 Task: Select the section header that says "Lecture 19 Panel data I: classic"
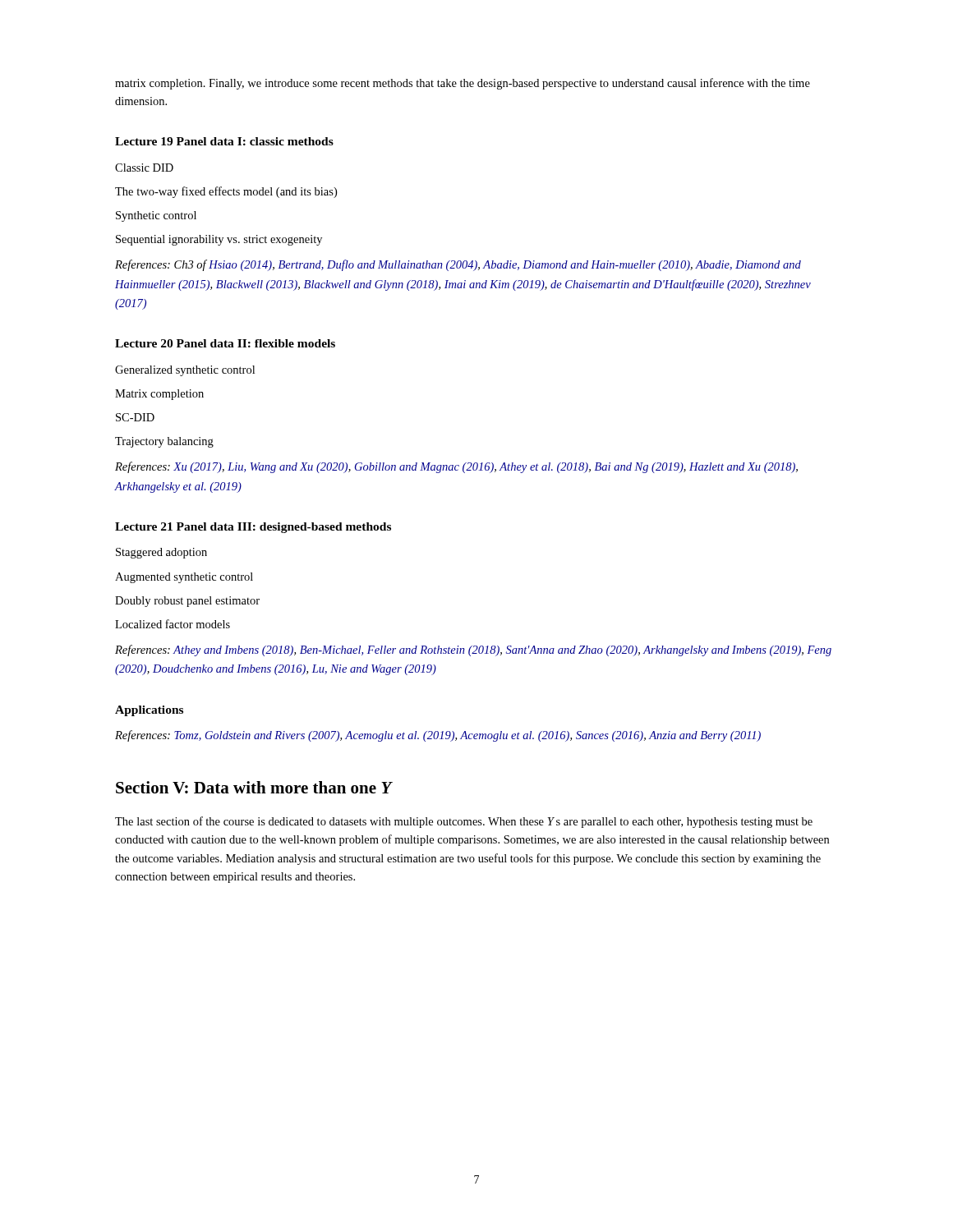pos(224,141)
